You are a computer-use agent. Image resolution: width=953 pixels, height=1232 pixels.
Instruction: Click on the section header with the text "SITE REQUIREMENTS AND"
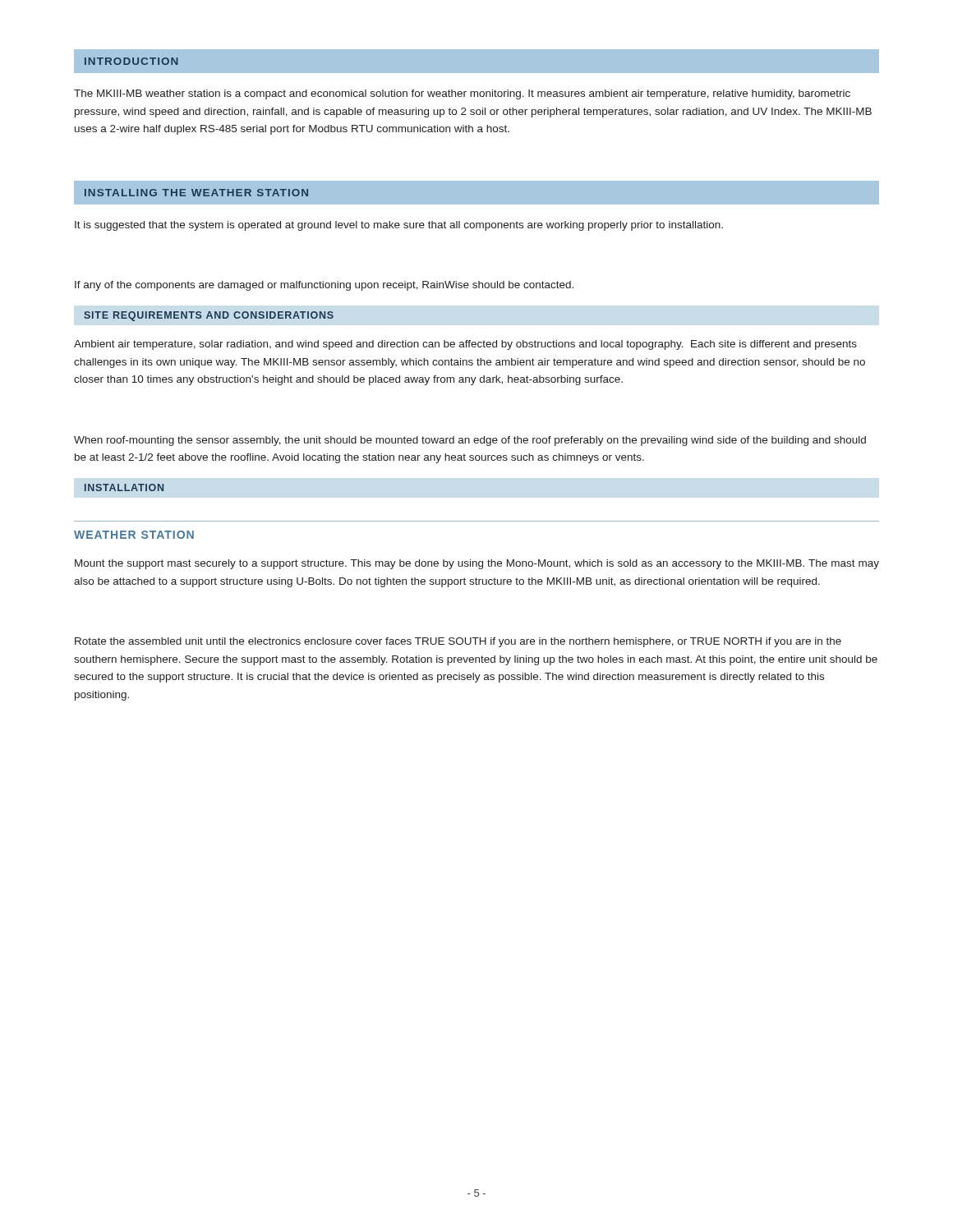pyautogui.click(x=209, y=316)
